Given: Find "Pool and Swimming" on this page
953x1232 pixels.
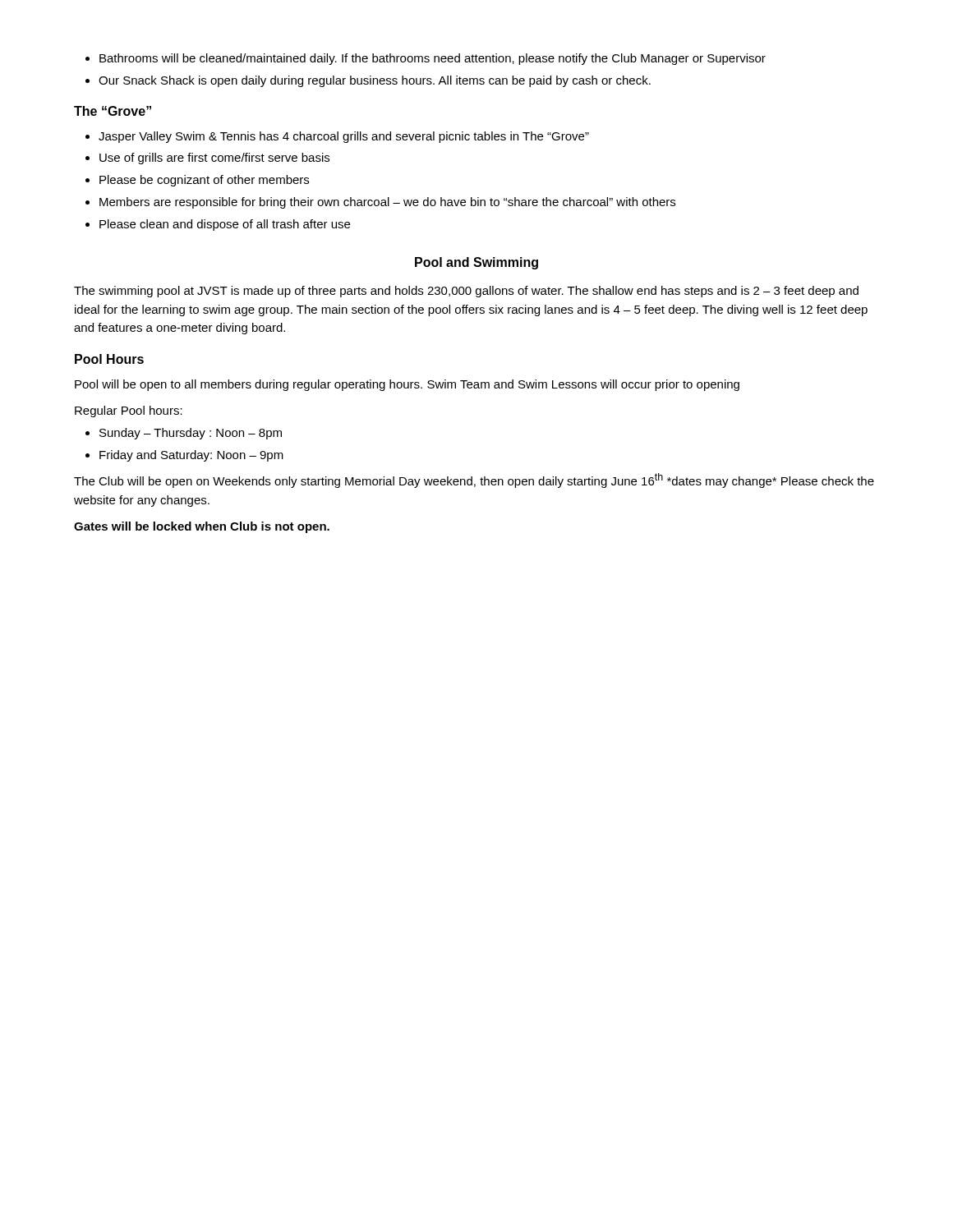Looking at the screenshot, I should click(x=476, y=263).
